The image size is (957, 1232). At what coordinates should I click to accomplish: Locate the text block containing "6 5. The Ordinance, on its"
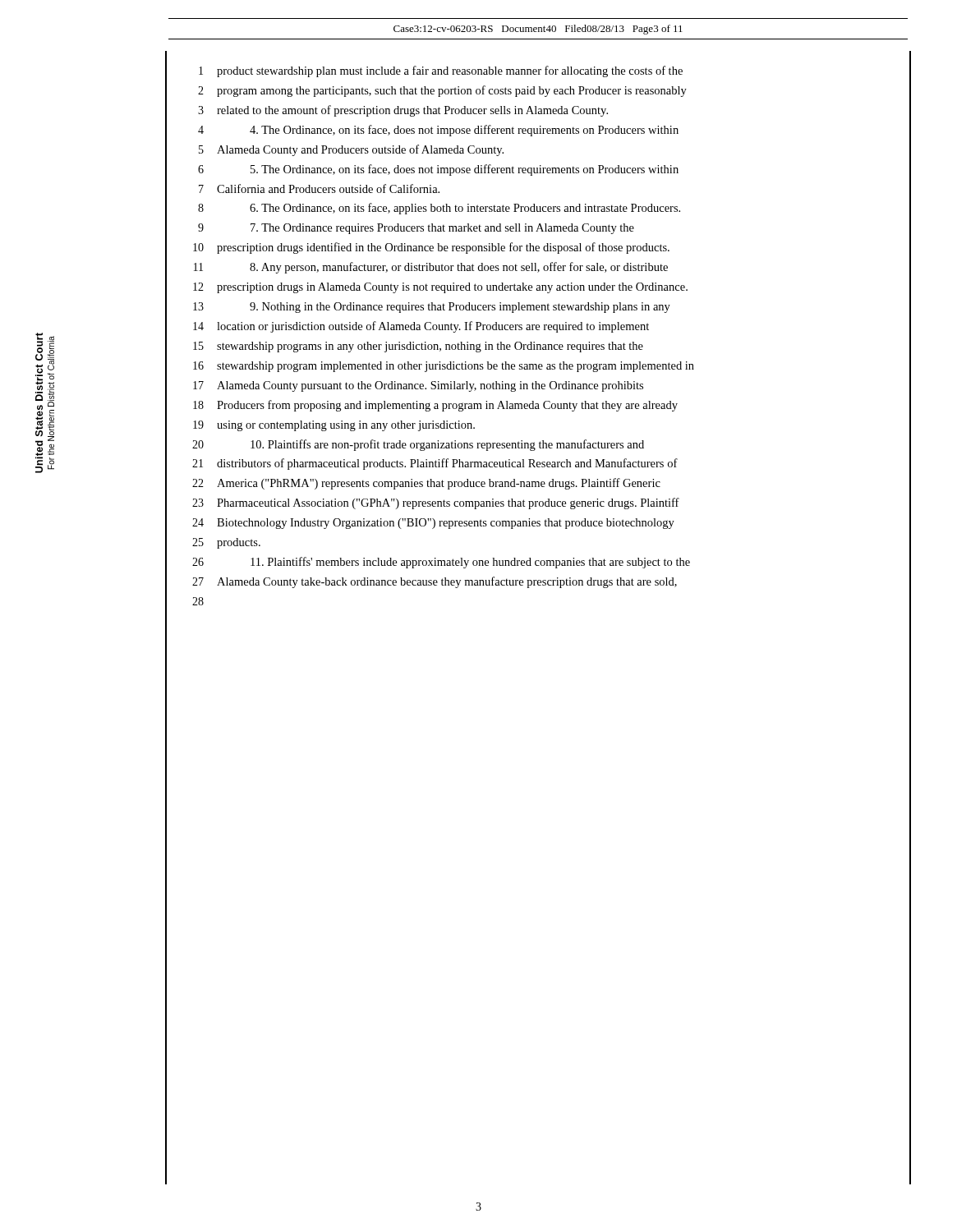tap(534, 170)
